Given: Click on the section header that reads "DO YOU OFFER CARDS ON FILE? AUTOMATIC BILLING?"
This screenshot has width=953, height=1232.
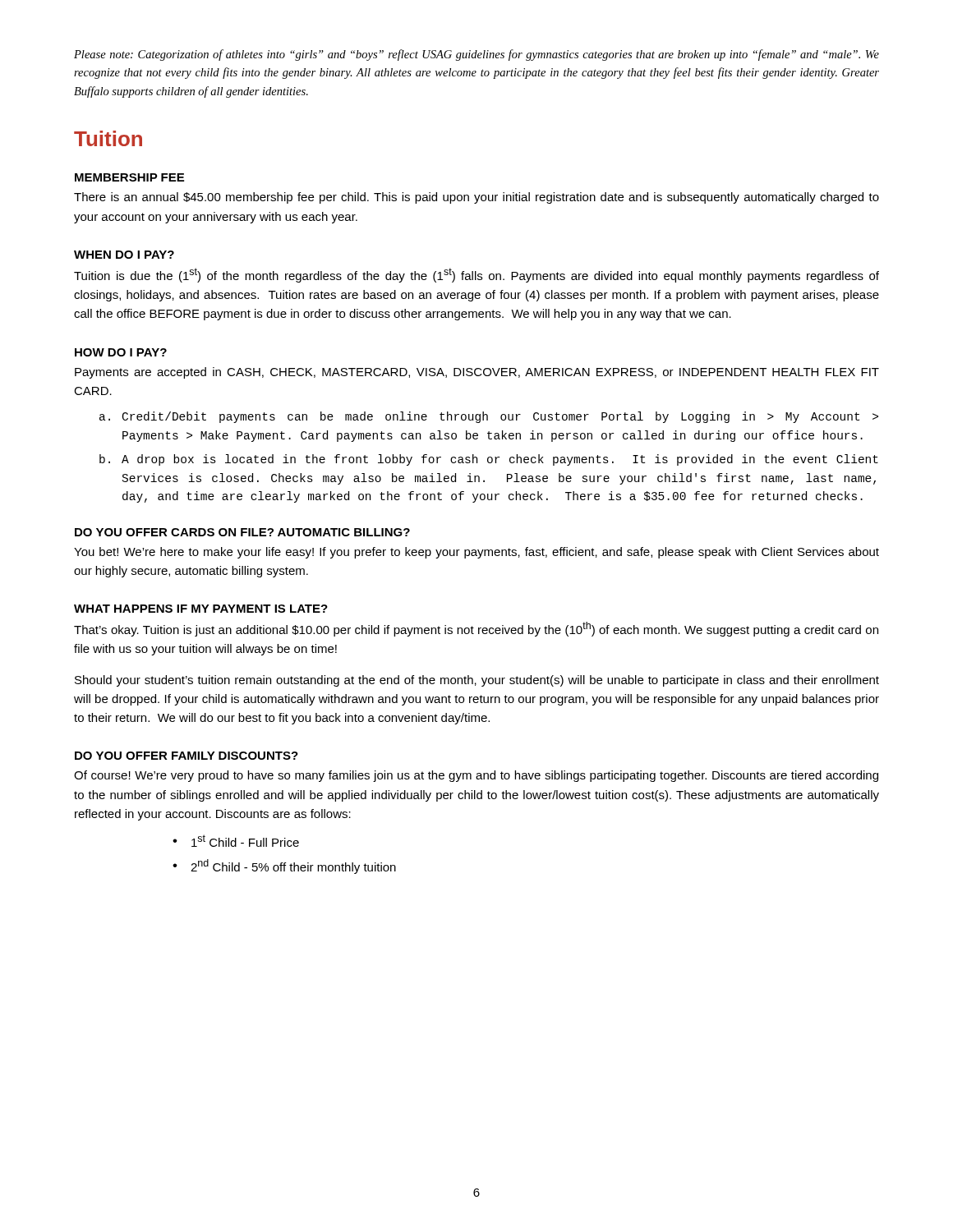Looking at the screenshot, I should 242,531.
